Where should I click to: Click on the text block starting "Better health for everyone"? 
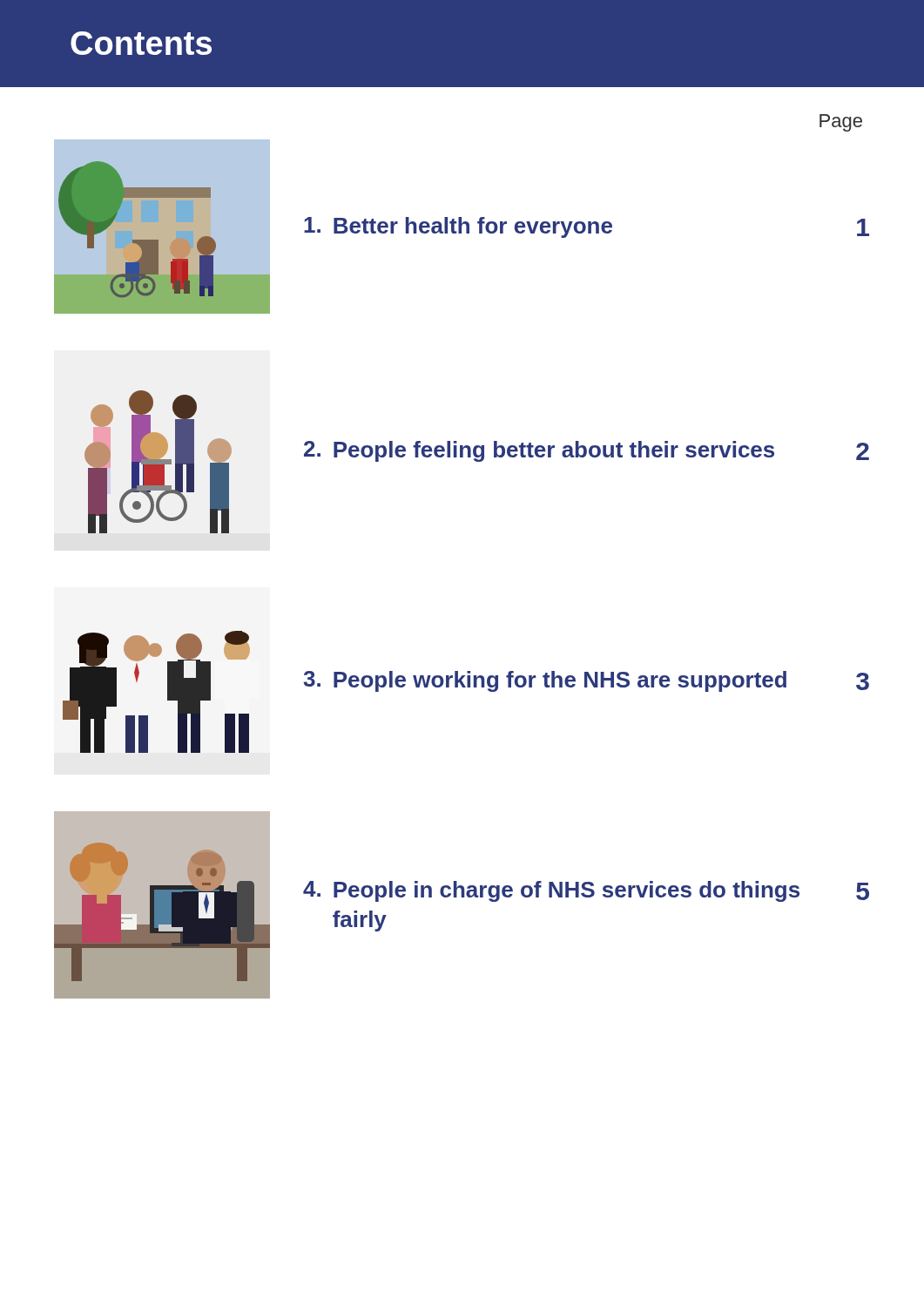click(562, 226)
